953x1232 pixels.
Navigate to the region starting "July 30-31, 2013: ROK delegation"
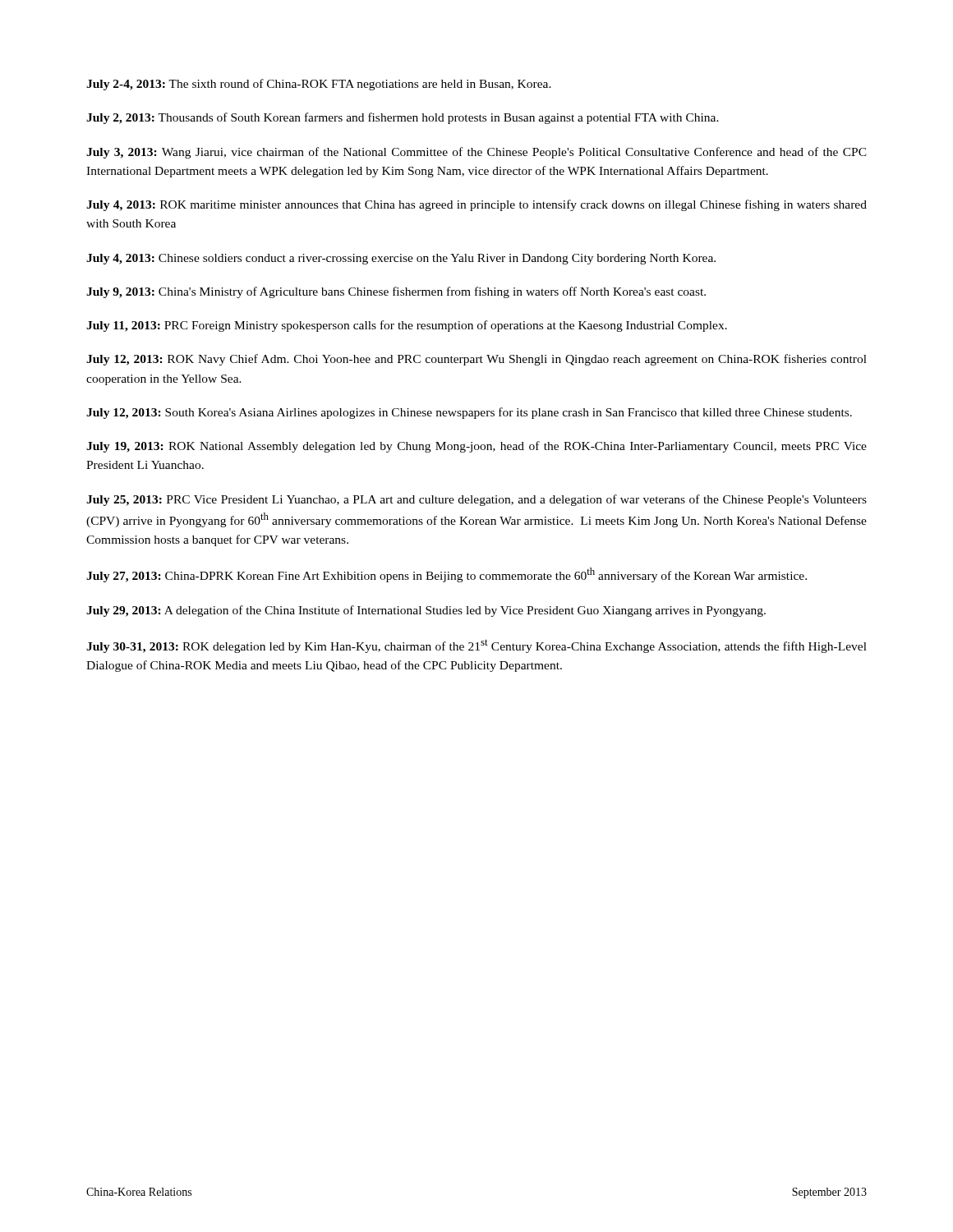476,654
